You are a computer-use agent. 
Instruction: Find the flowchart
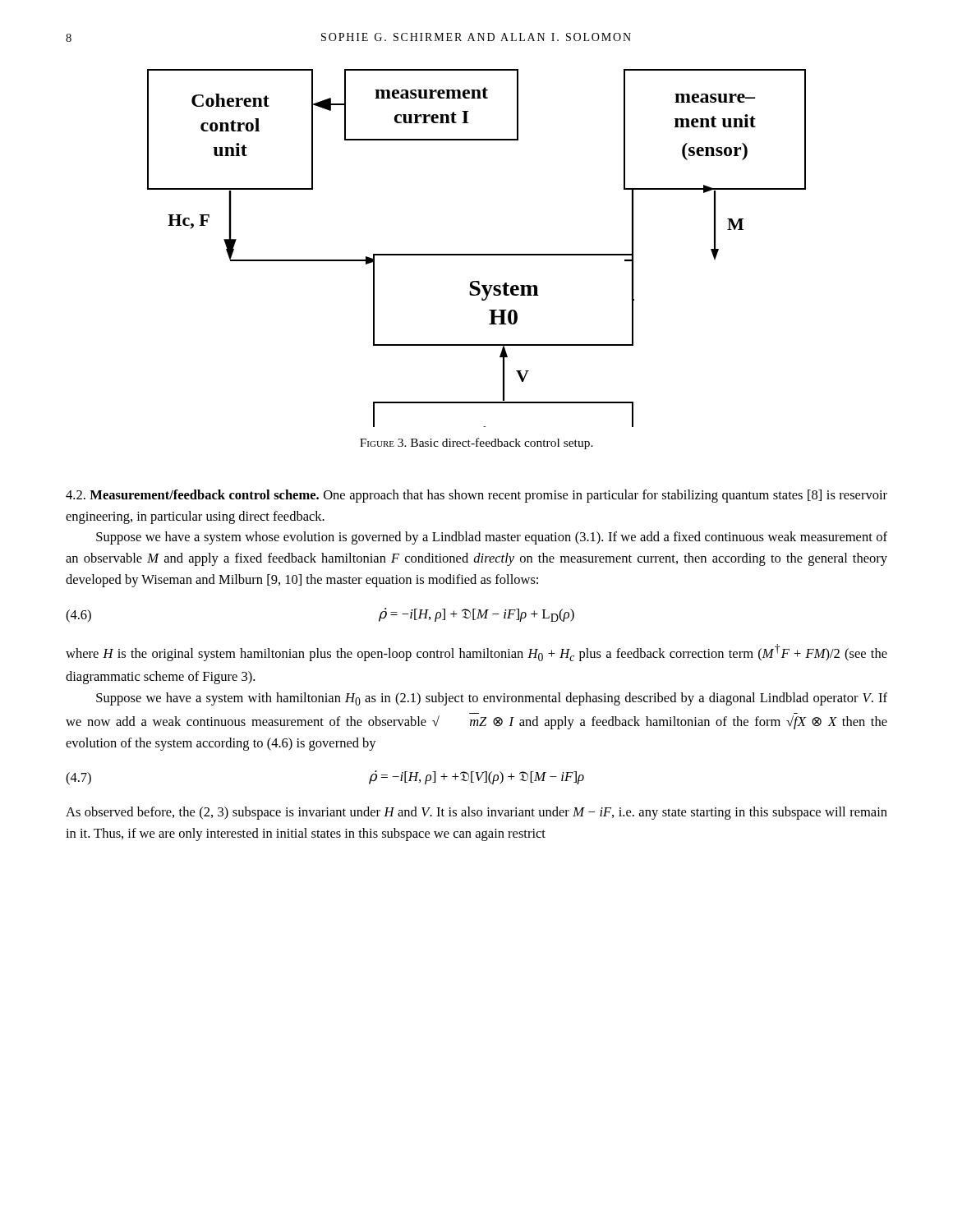(476, 244)
